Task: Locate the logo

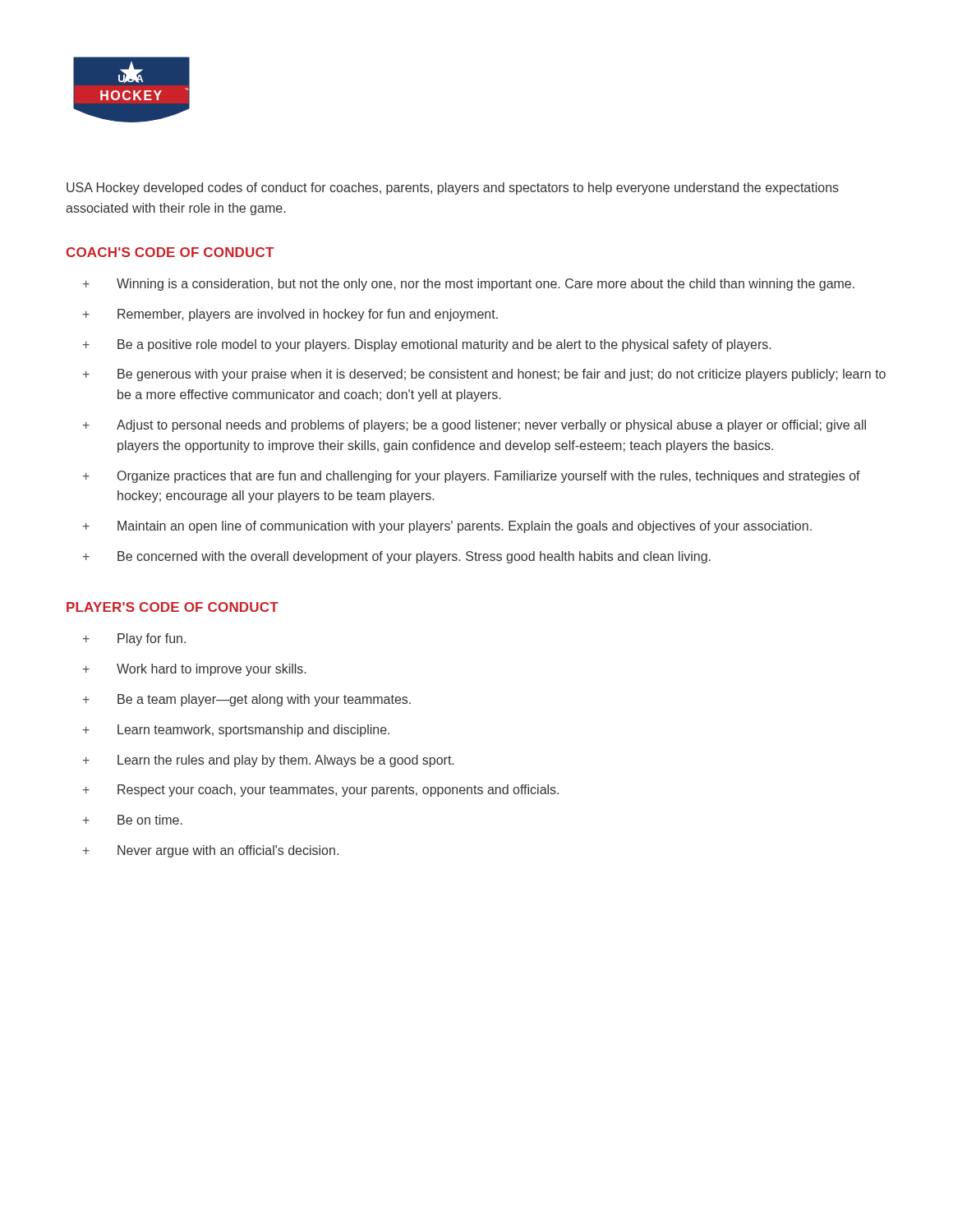Action: click(476, 97)
